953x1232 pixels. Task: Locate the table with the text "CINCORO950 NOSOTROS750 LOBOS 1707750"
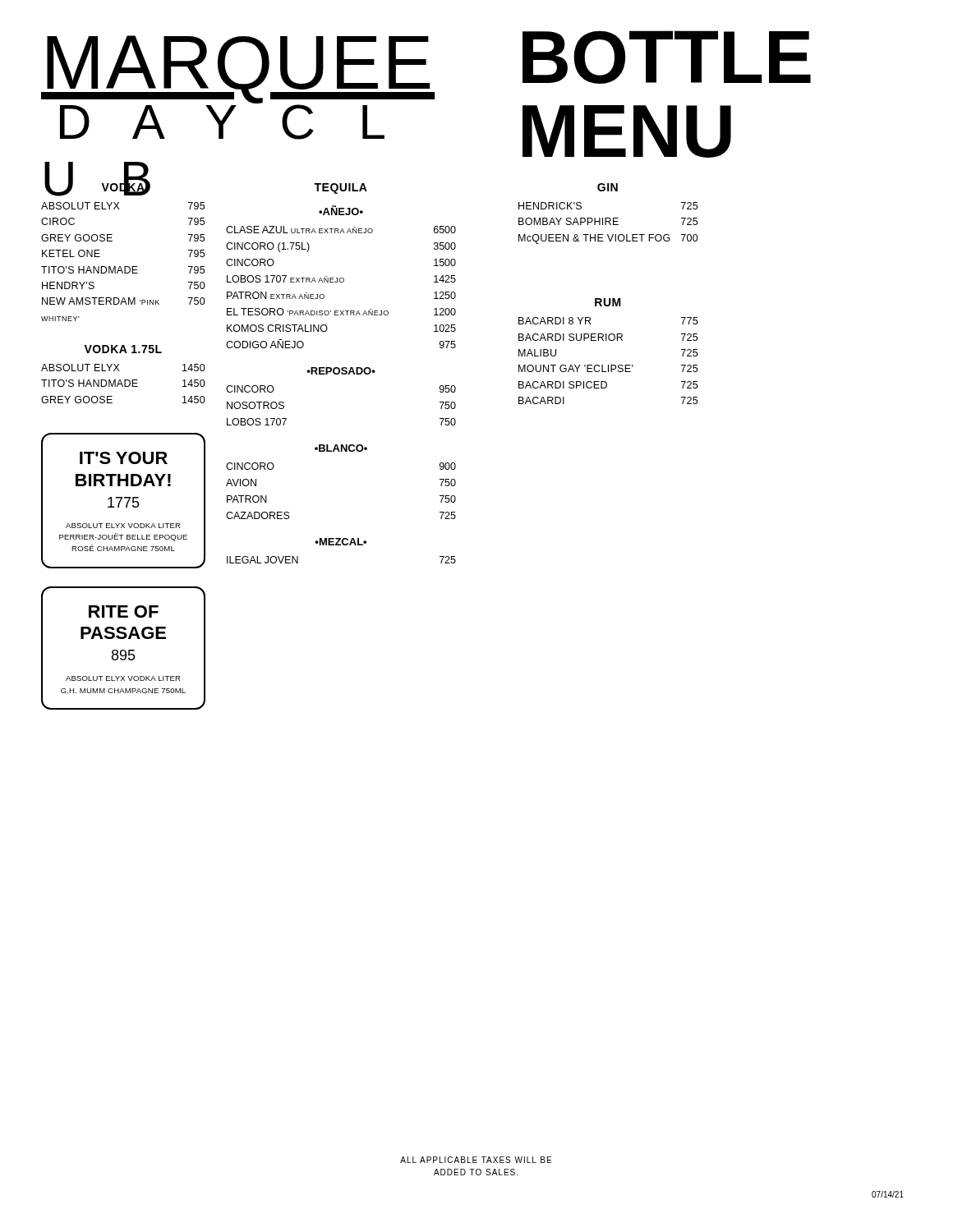click(x=341, y=406)
